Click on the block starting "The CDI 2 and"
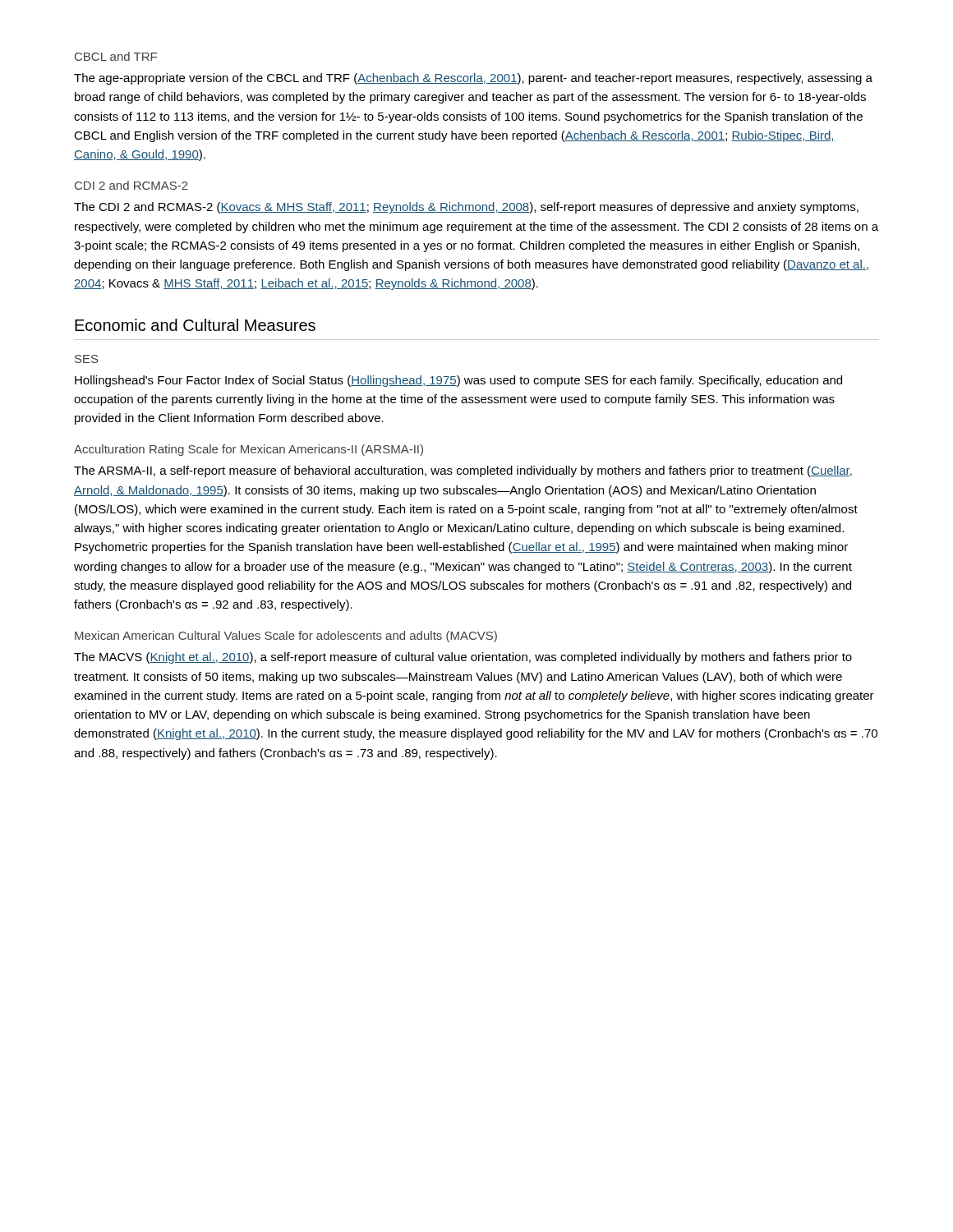The image size is (953, 1232). (476, 245)
